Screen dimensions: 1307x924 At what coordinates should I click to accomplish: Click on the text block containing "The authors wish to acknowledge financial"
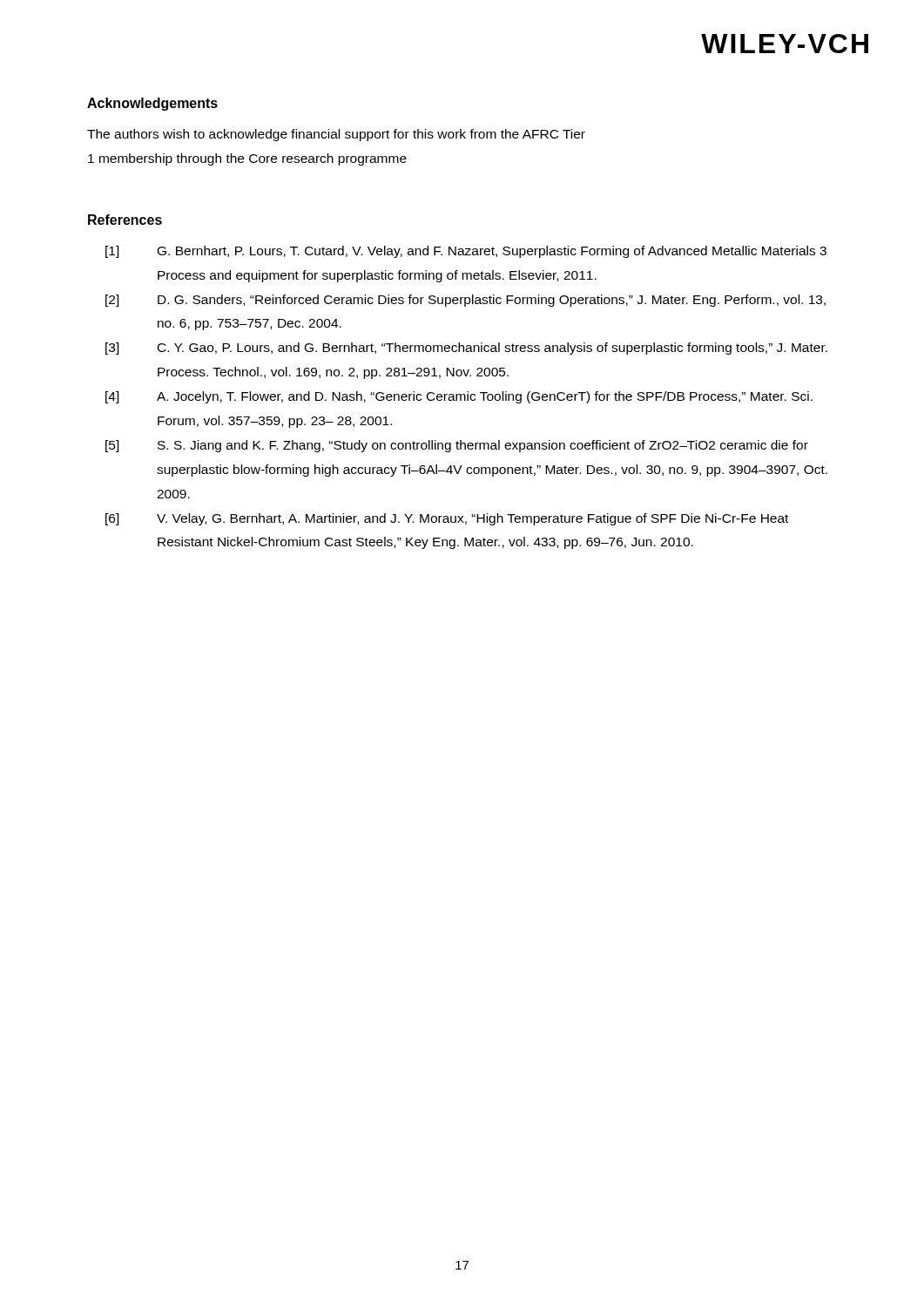(336, 146)
